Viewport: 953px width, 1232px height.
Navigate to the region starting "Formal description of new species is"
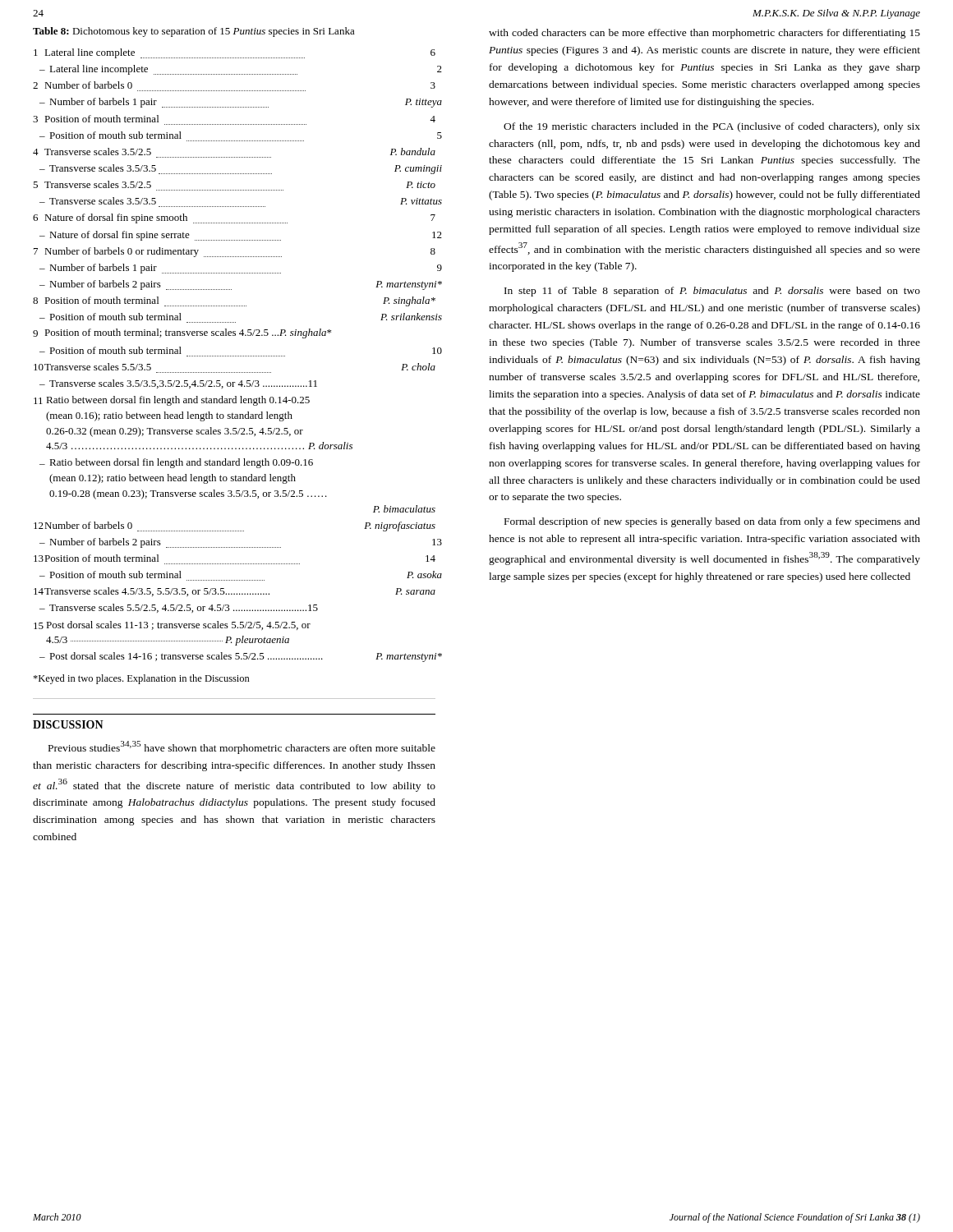pyautogui.click(x=704, y=549)
